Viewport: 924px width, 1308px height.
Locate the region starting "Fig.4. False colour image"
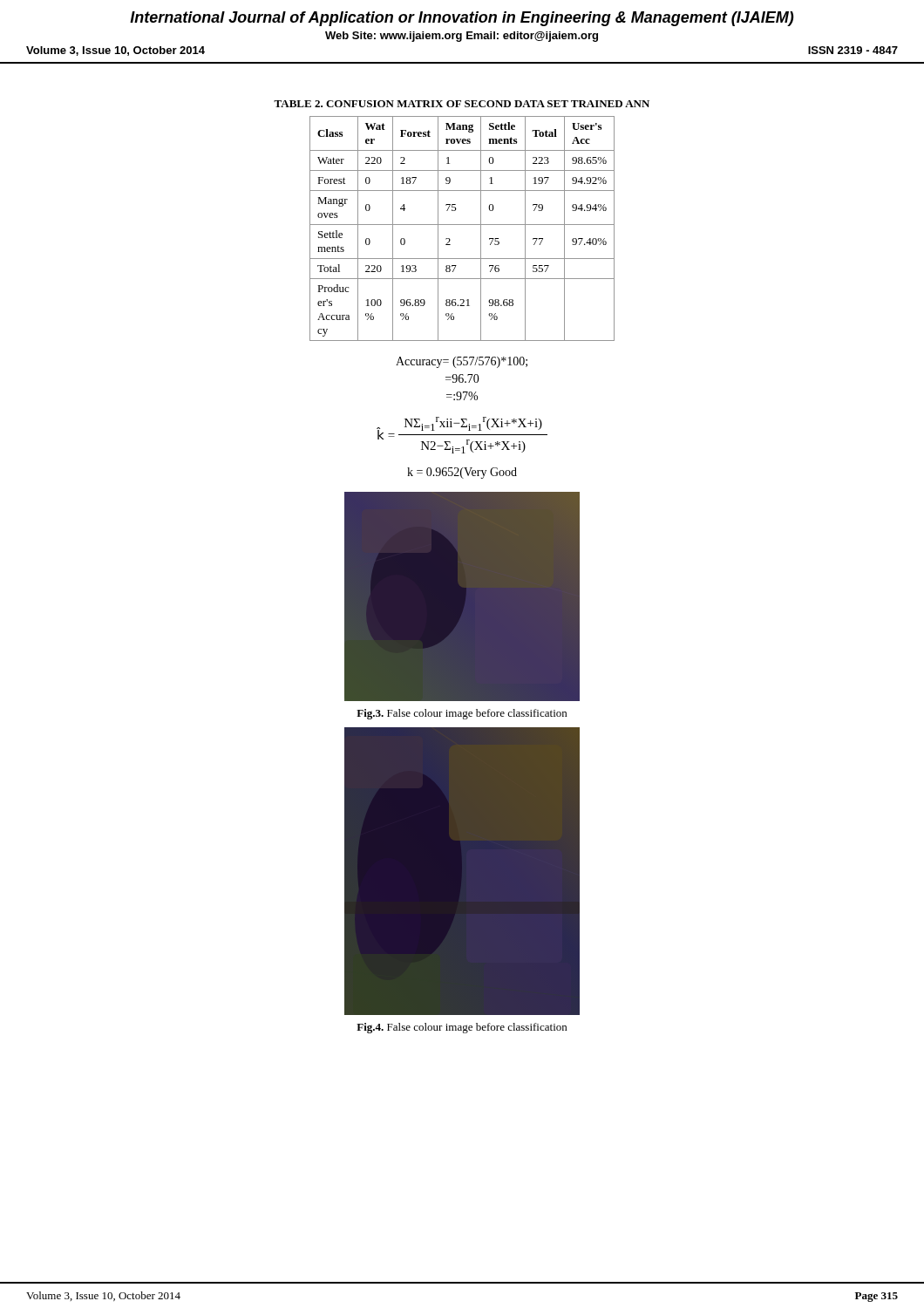(x=462, y=1027)
